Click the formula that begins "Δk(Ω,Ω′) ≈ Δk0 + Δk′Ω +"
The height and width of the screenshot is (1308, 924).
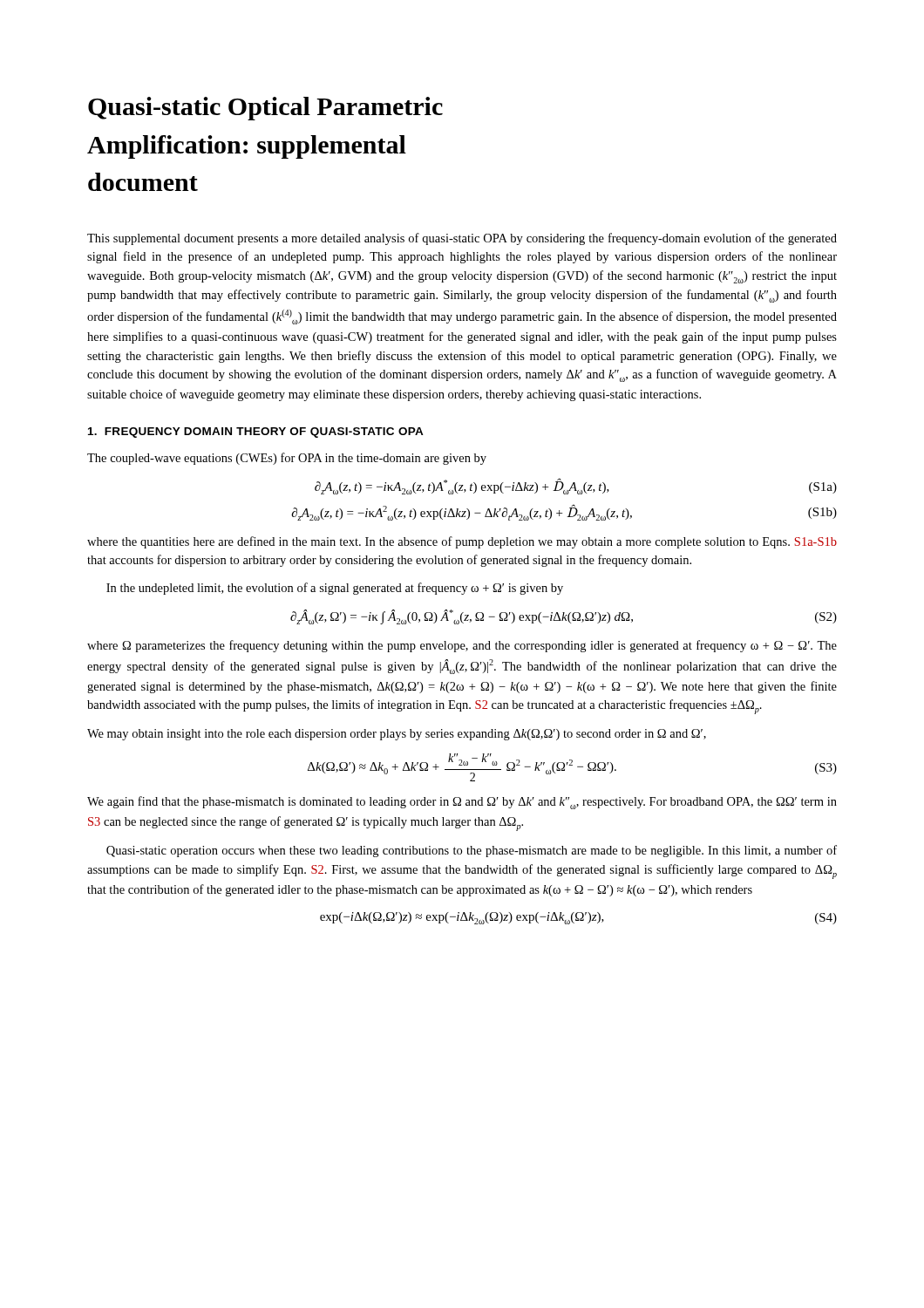click(x=462, y=768)
